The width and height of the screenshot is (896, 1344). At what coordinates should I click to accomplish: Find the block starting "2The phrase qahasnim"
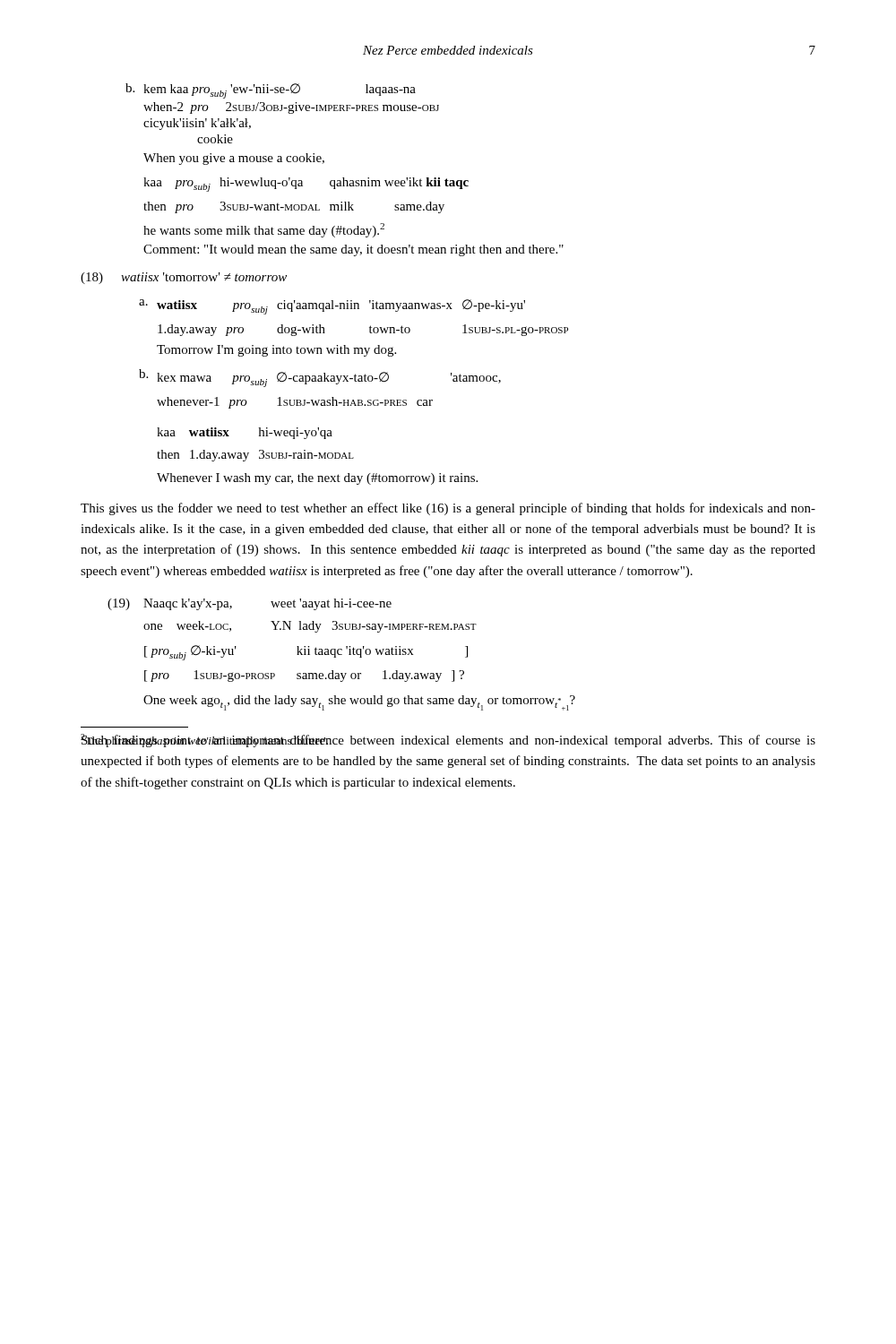tap(205, 740)
